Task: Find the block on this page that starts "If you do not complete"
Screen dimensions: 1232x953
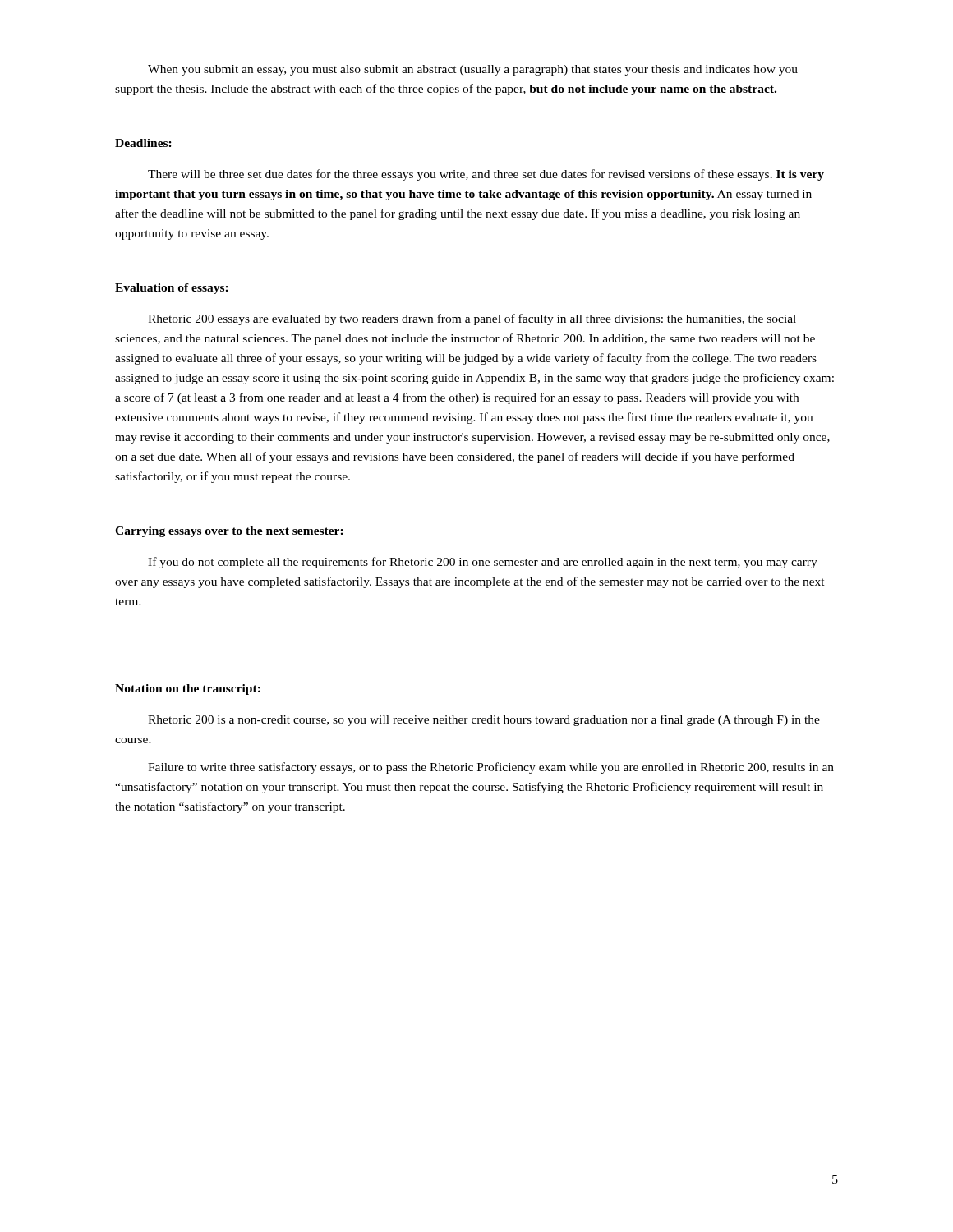Action: (x=470, y=581)
